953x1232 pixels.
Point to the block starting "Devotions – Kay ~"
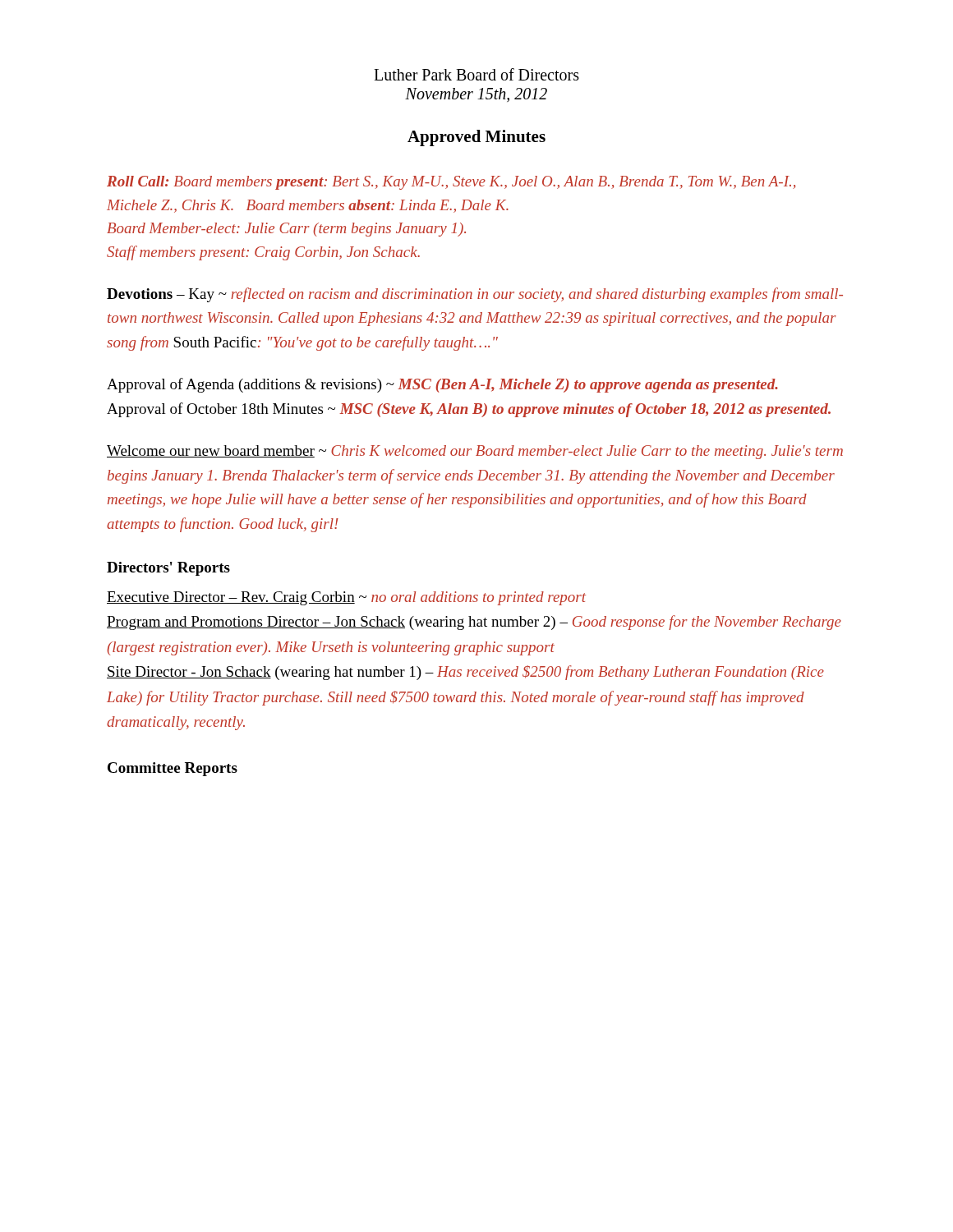pos(475,318)
